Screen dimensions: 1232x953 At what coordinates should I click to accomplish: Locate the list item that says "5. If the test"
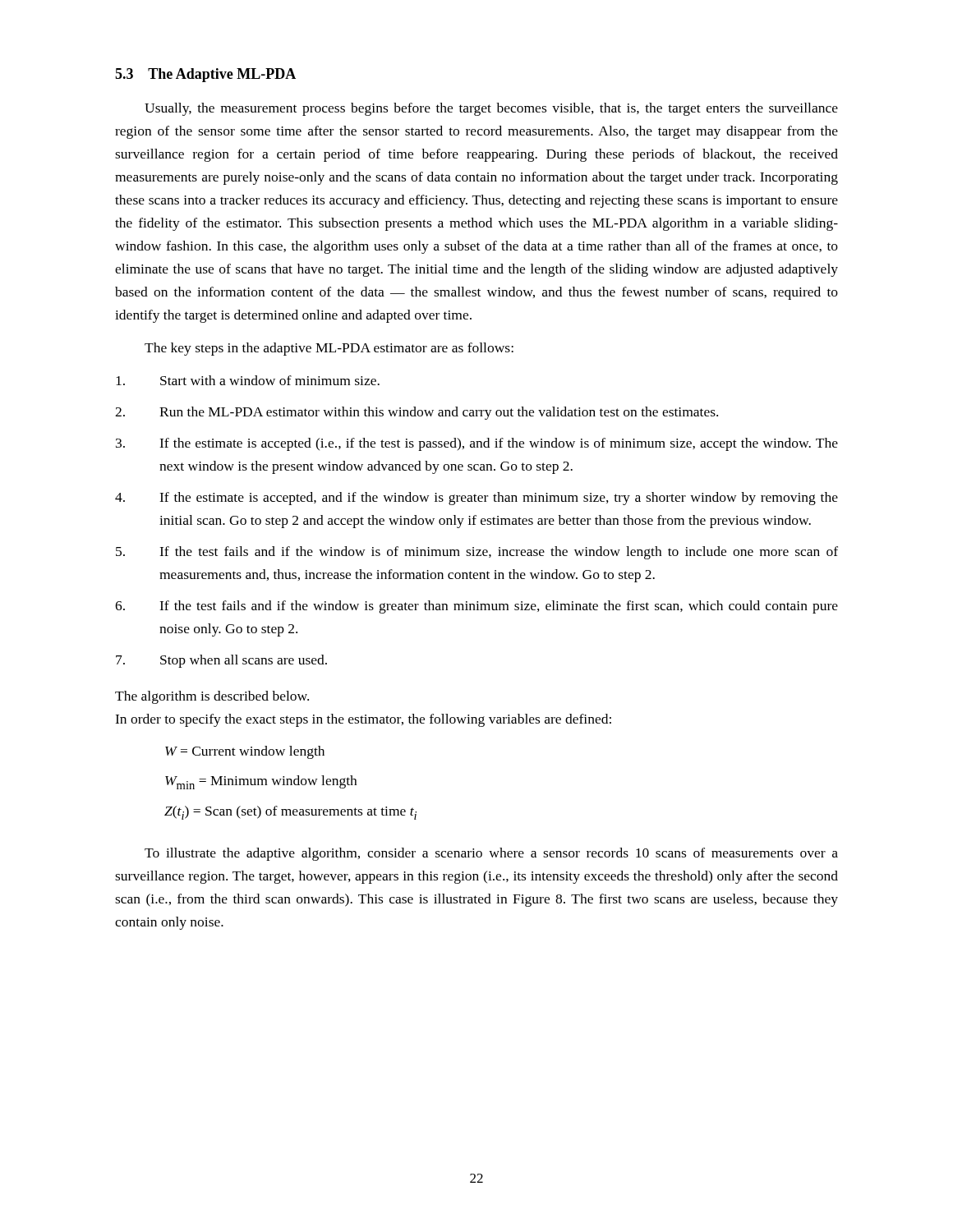tap(476, 563)
